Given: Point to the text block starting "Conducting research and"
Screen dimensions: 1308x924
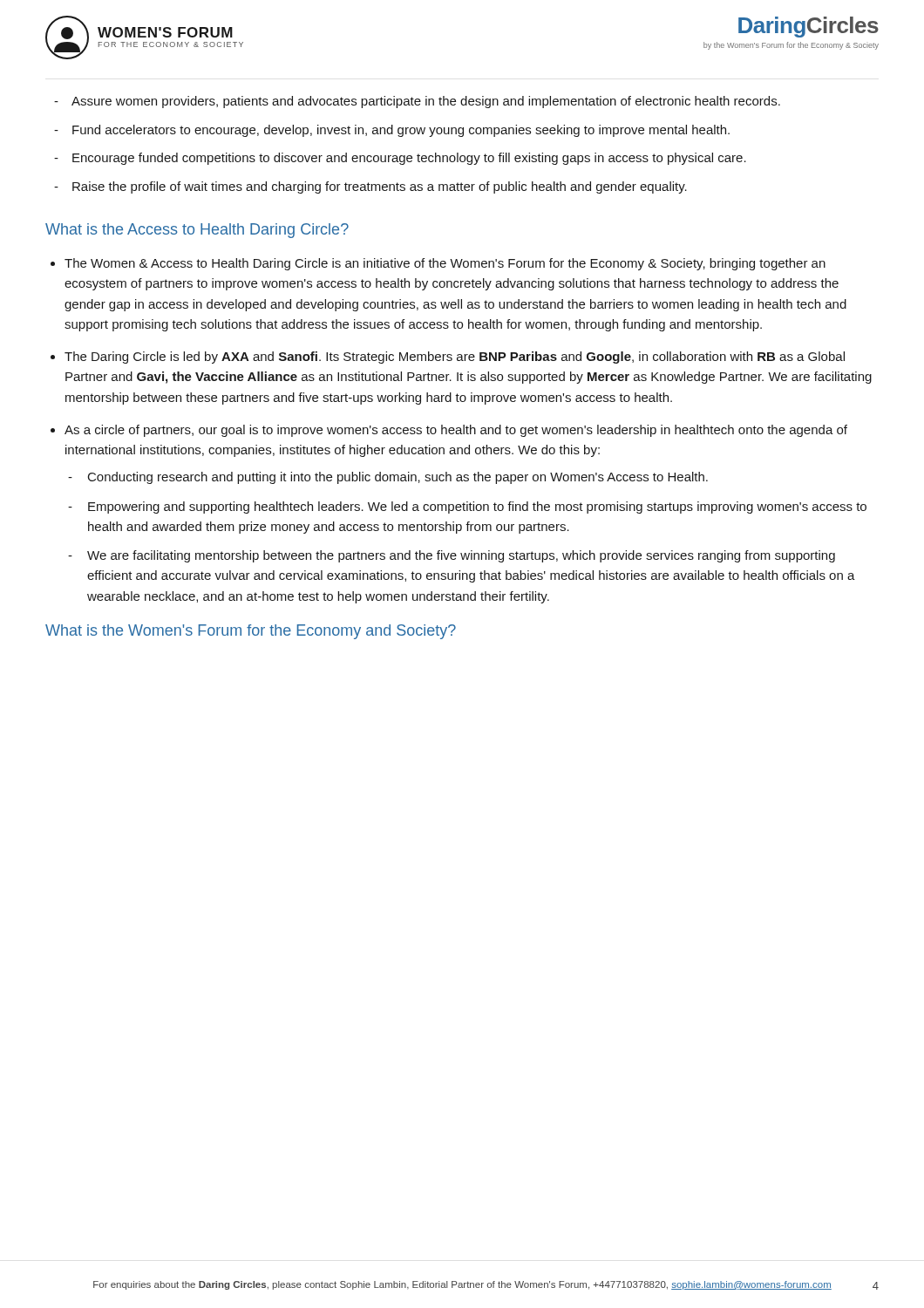Looking at the screenshot, I should tap(398, 477).
